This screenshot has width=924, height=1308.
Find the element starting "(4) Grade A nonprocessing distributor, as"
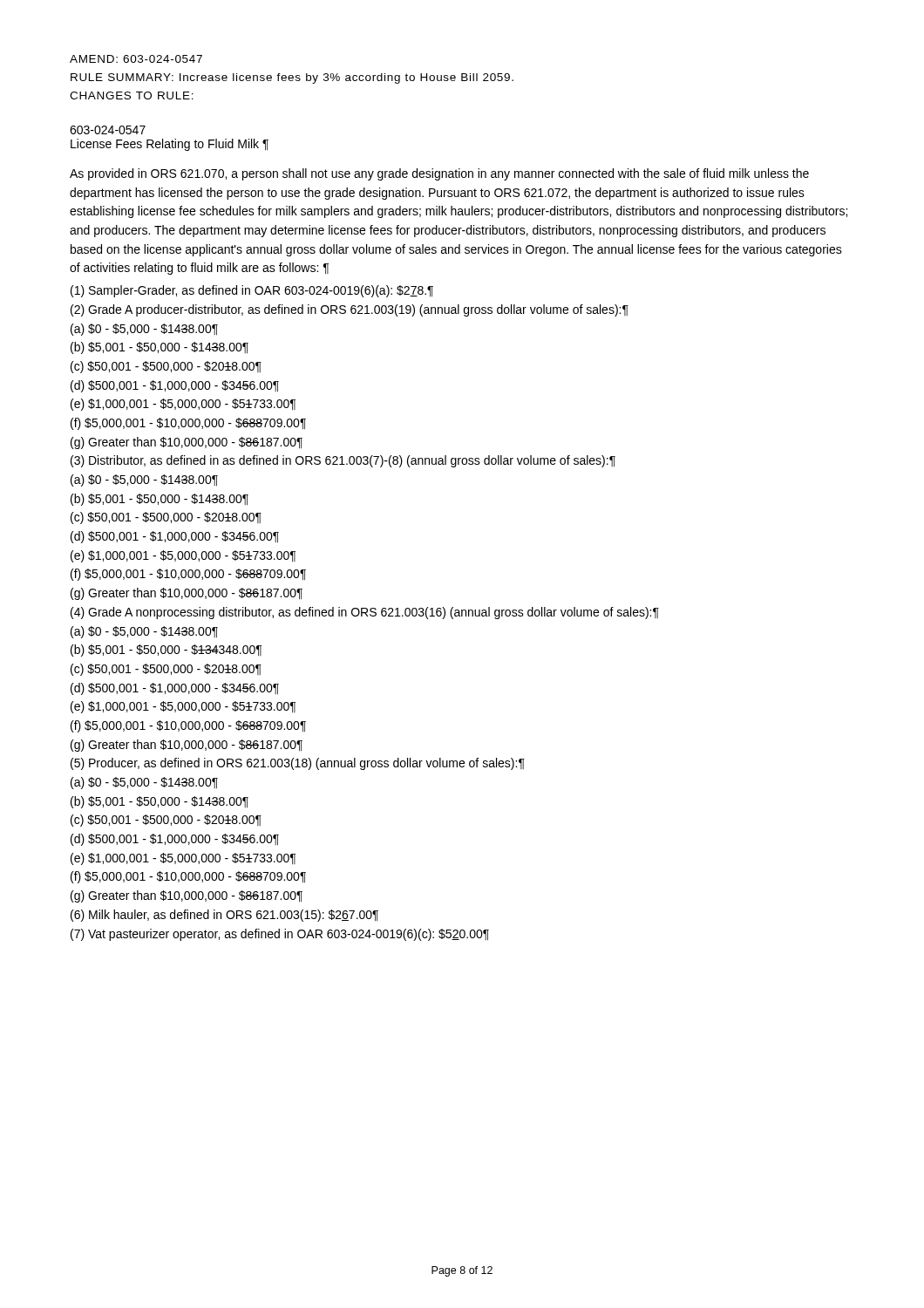[x=364, y=612]
